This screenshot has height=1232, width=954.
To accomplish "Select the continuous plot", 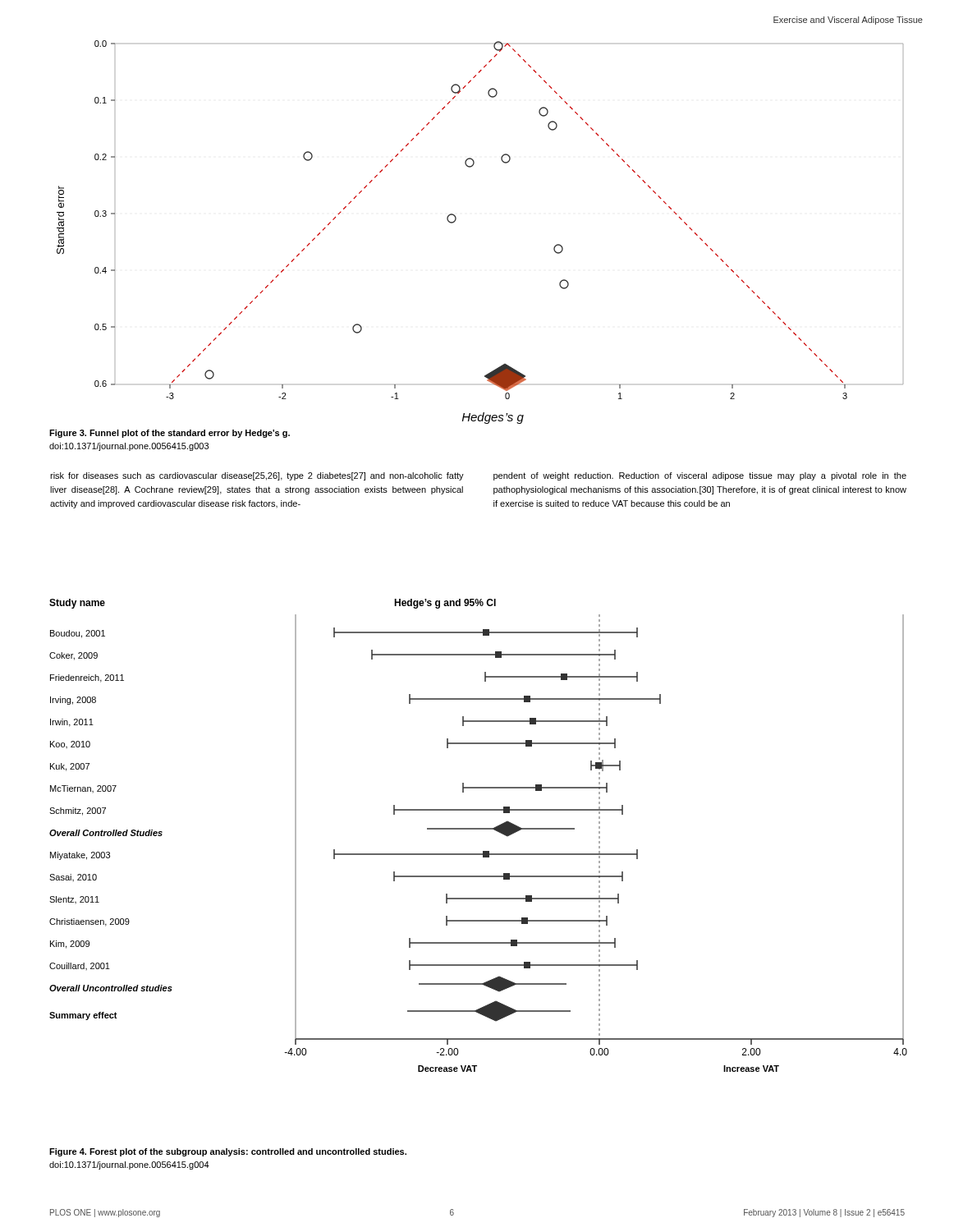I will point(478,230).
